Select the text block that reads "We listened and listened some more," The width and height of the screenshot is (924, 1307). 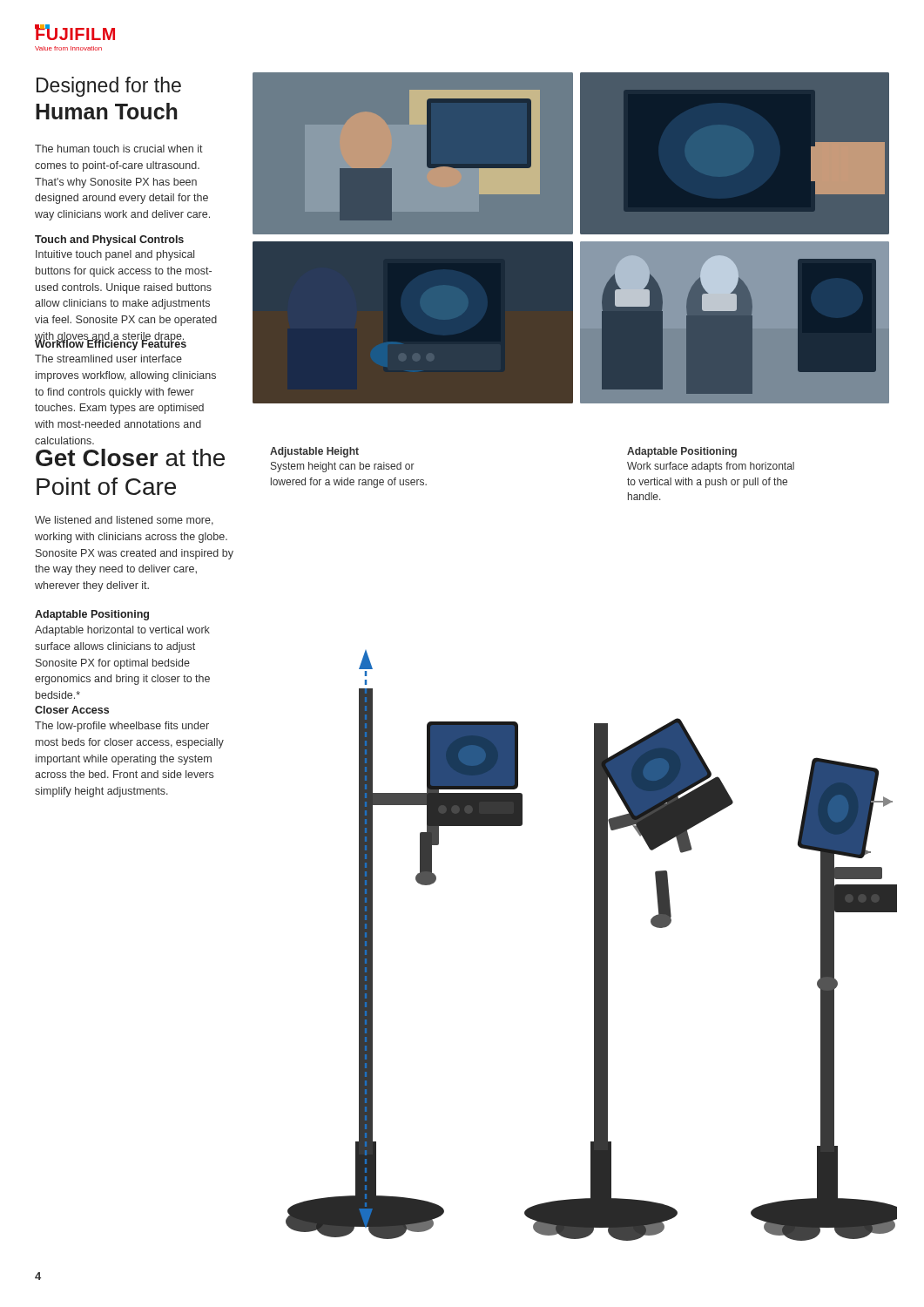(134, 553)
